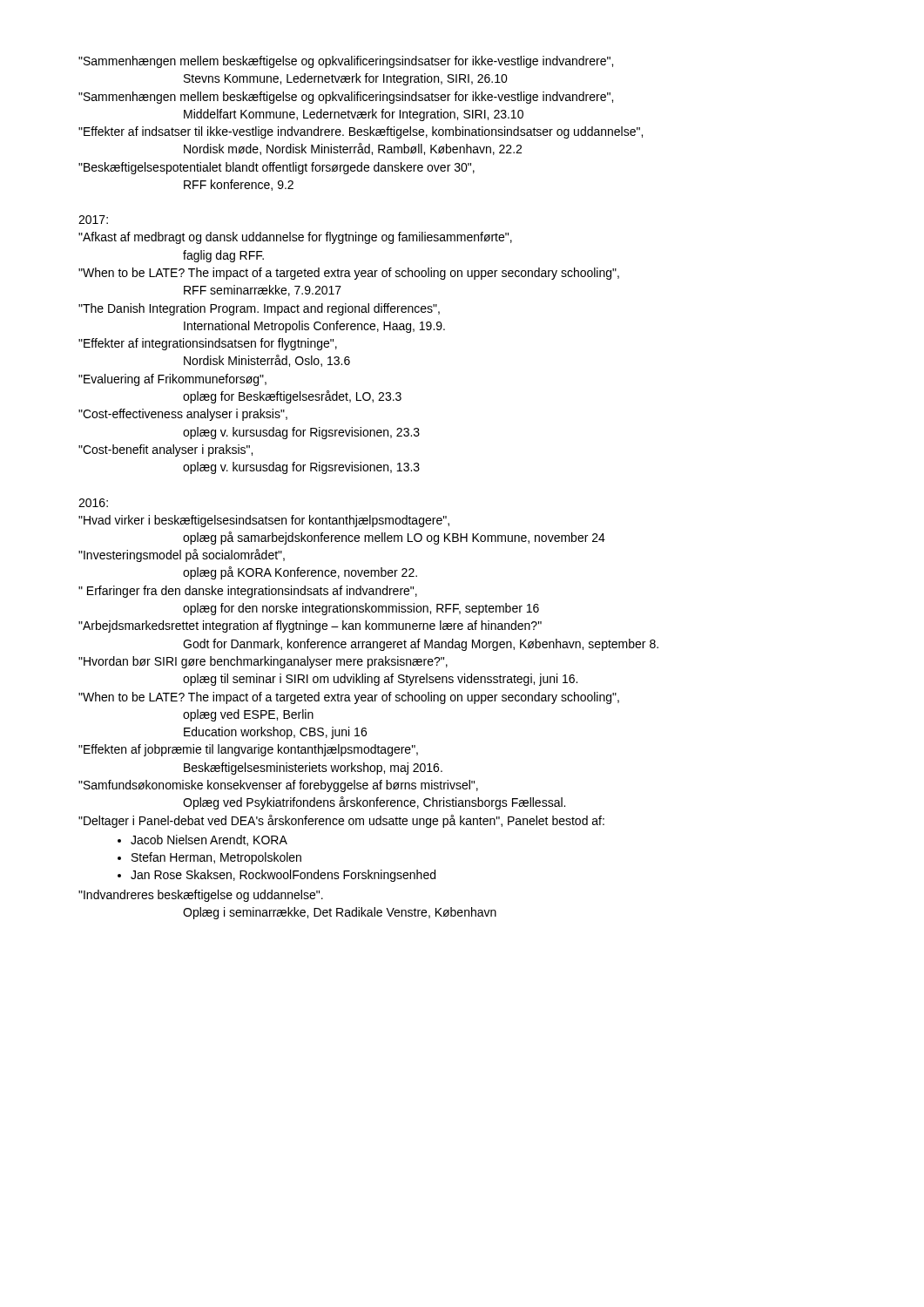Where is the passage that starts ""Deltager i Panel-debat"?
The height and width of the screenshot is (1307, 924).
point(341,821)
